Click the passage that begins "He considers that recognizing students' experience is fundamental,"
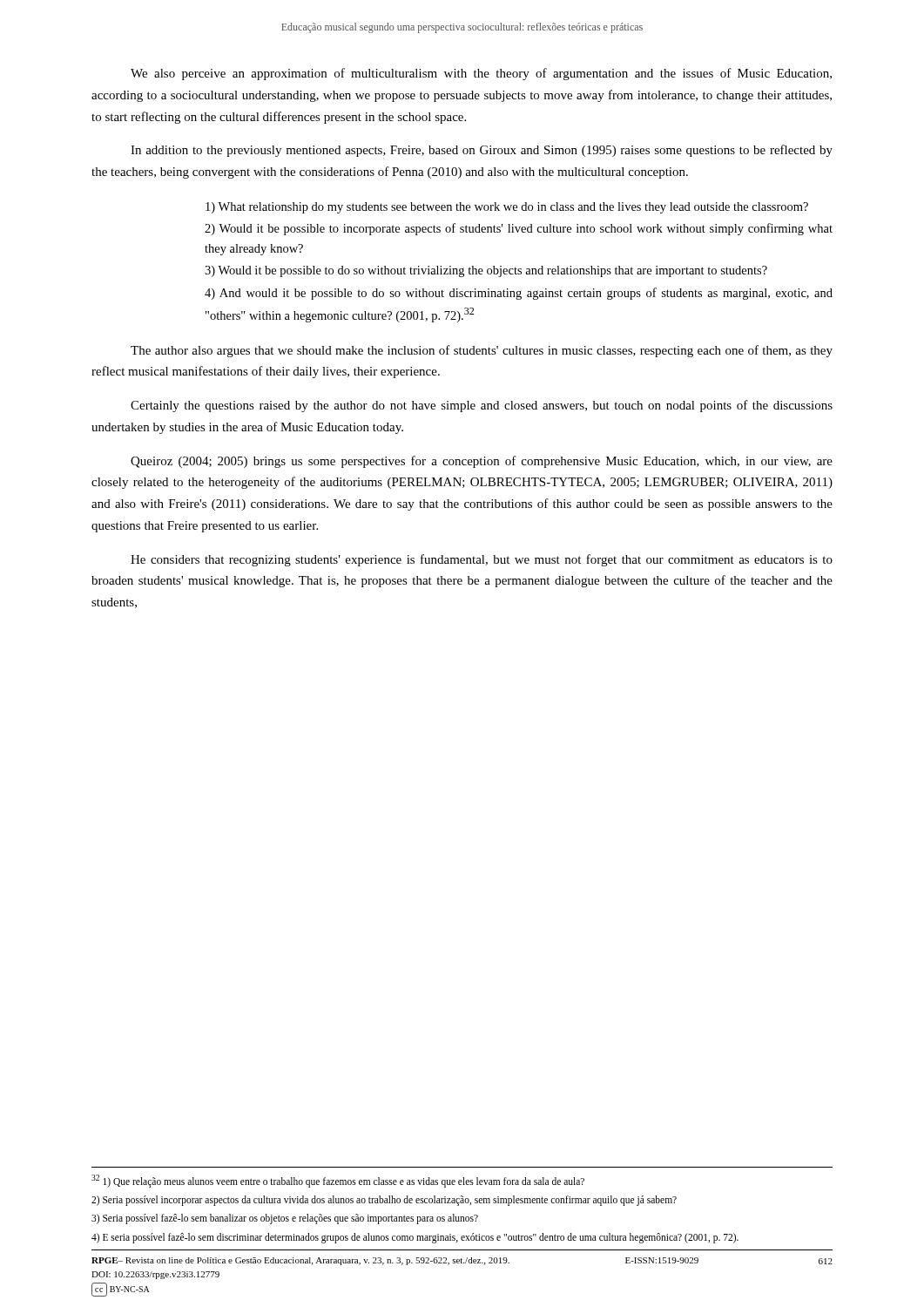The width and height of the screenshot is (924, 1307). point(462,581)
